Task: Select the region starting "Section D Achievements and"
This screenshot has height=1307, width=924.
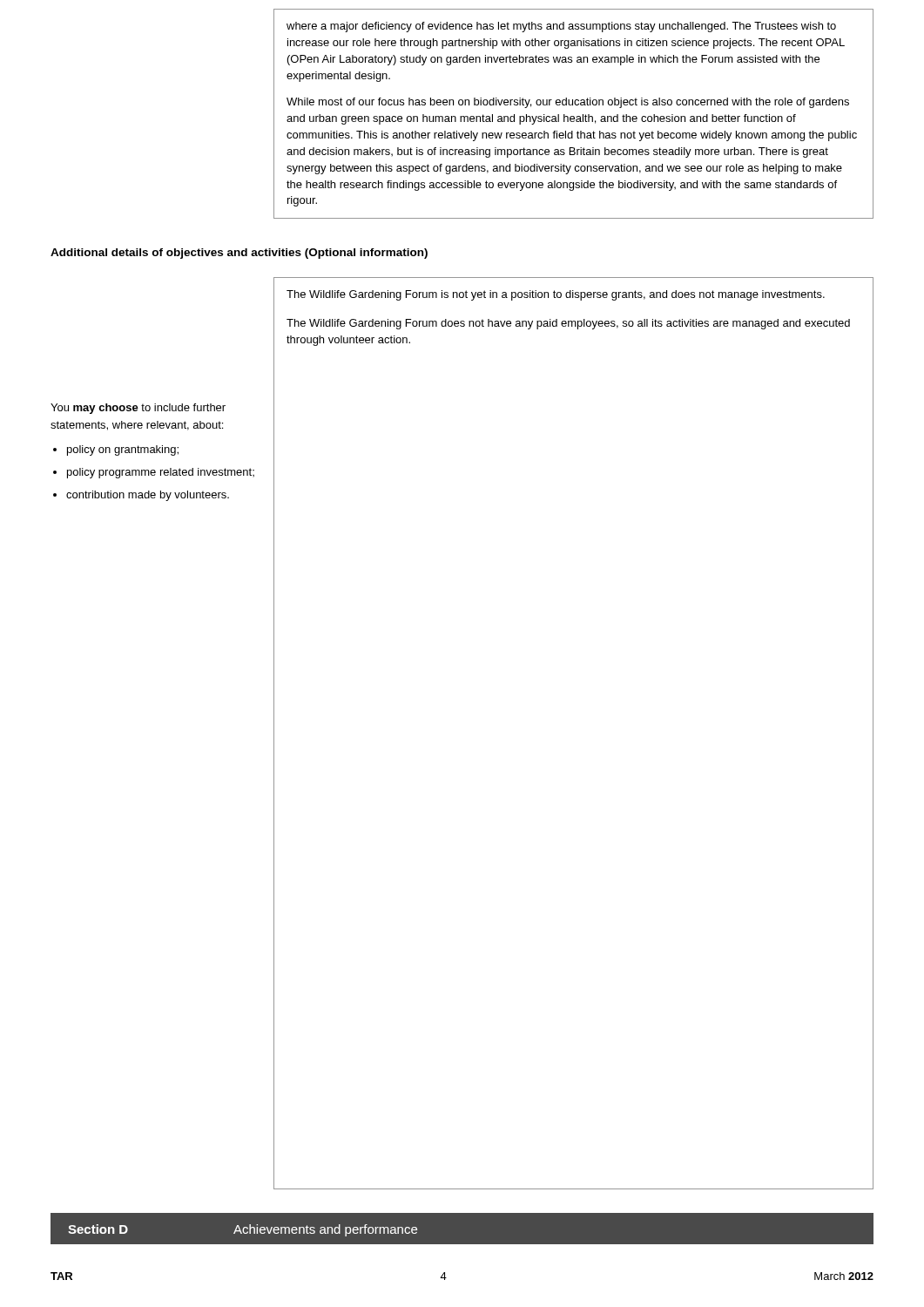Action: coord(234,1229)
